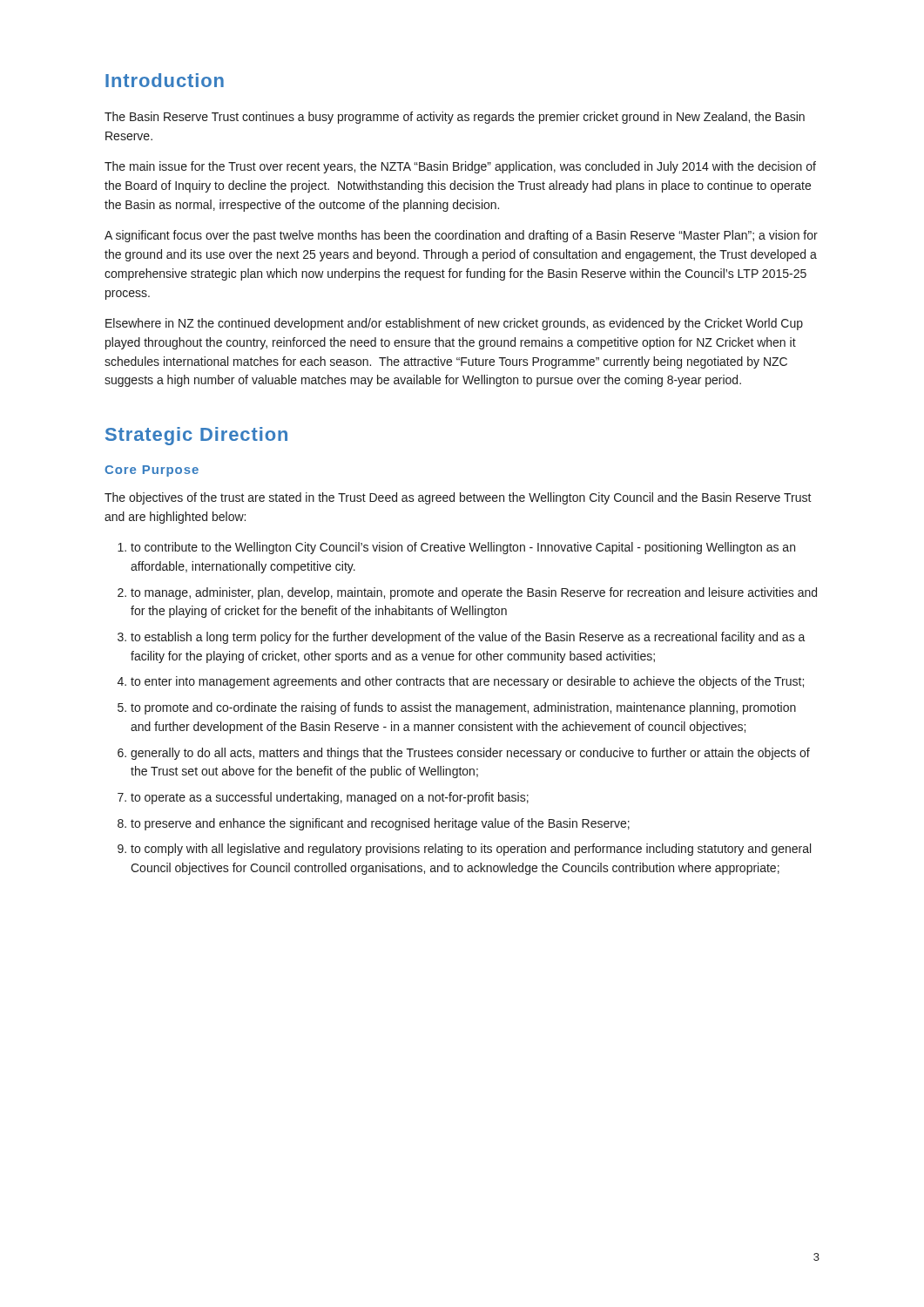Viewport: 924px width, 1307px height.
Task: Point to the block beginning "to manage, administer, plan,"
Action: [x=474, y=602]
